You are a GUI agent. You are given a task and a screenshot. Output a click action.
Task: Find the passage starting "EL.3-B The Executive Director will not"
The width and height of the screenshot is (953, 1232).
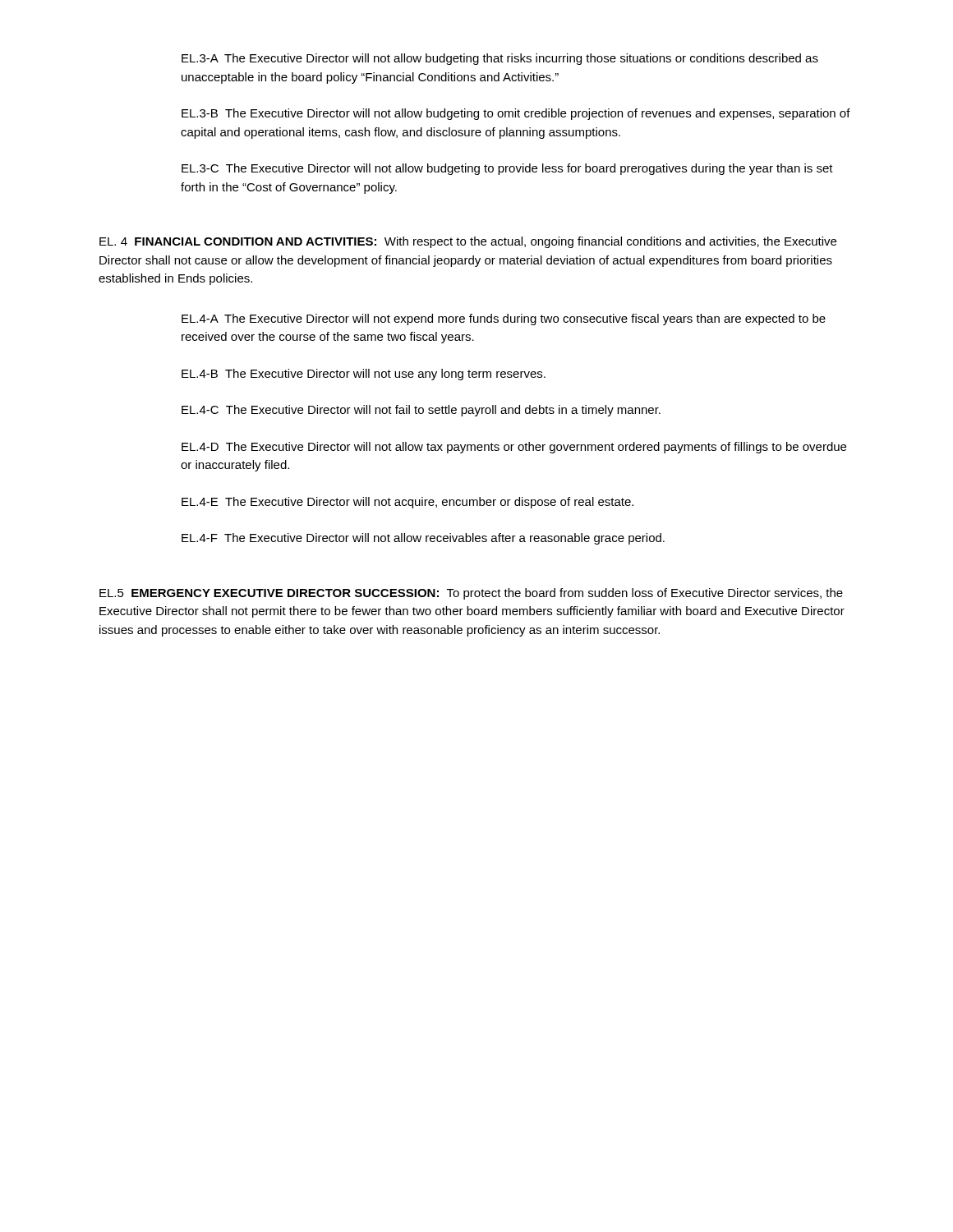(x=515, y=122)
